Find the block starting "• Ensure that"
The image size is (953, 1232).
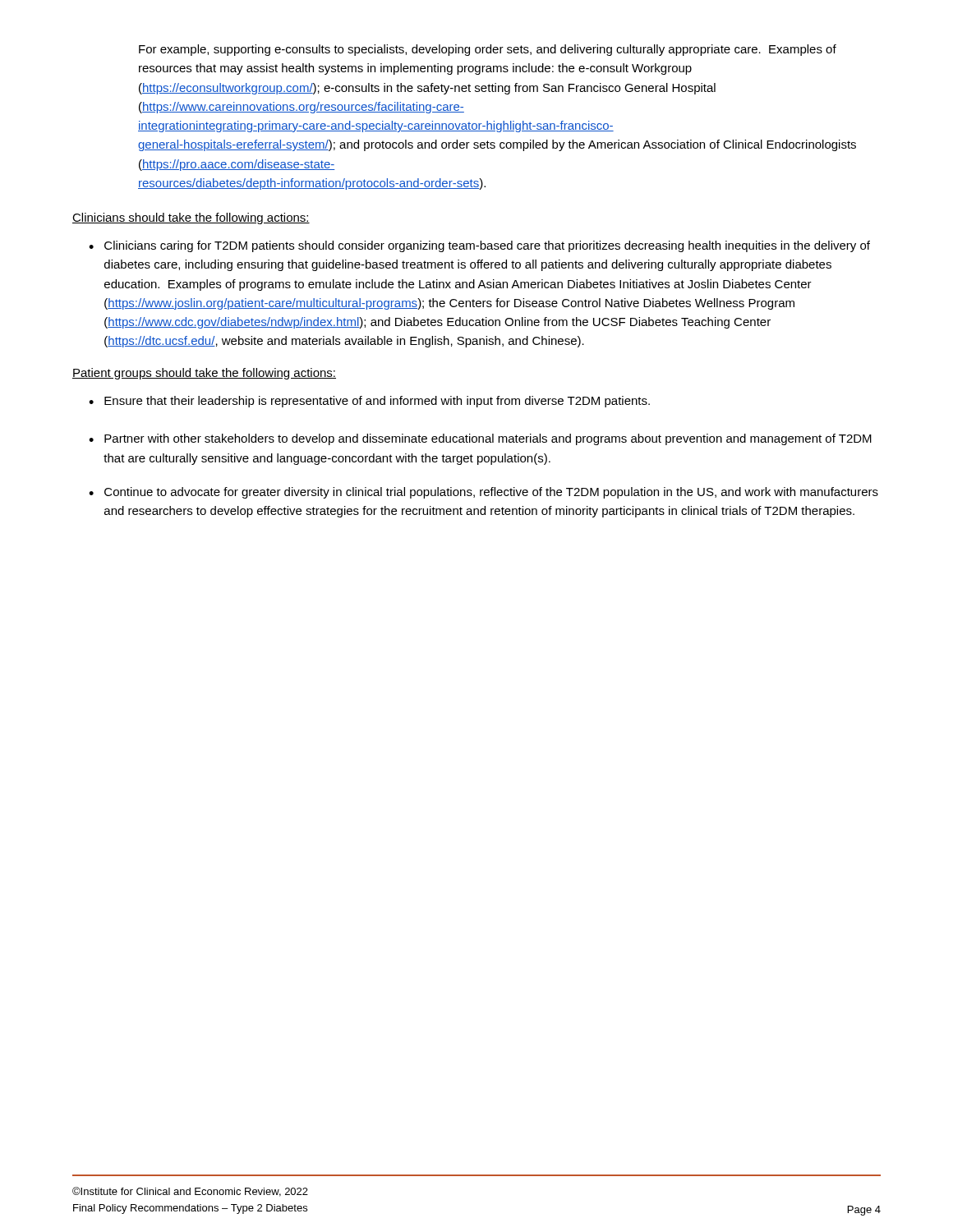(485, 402)
